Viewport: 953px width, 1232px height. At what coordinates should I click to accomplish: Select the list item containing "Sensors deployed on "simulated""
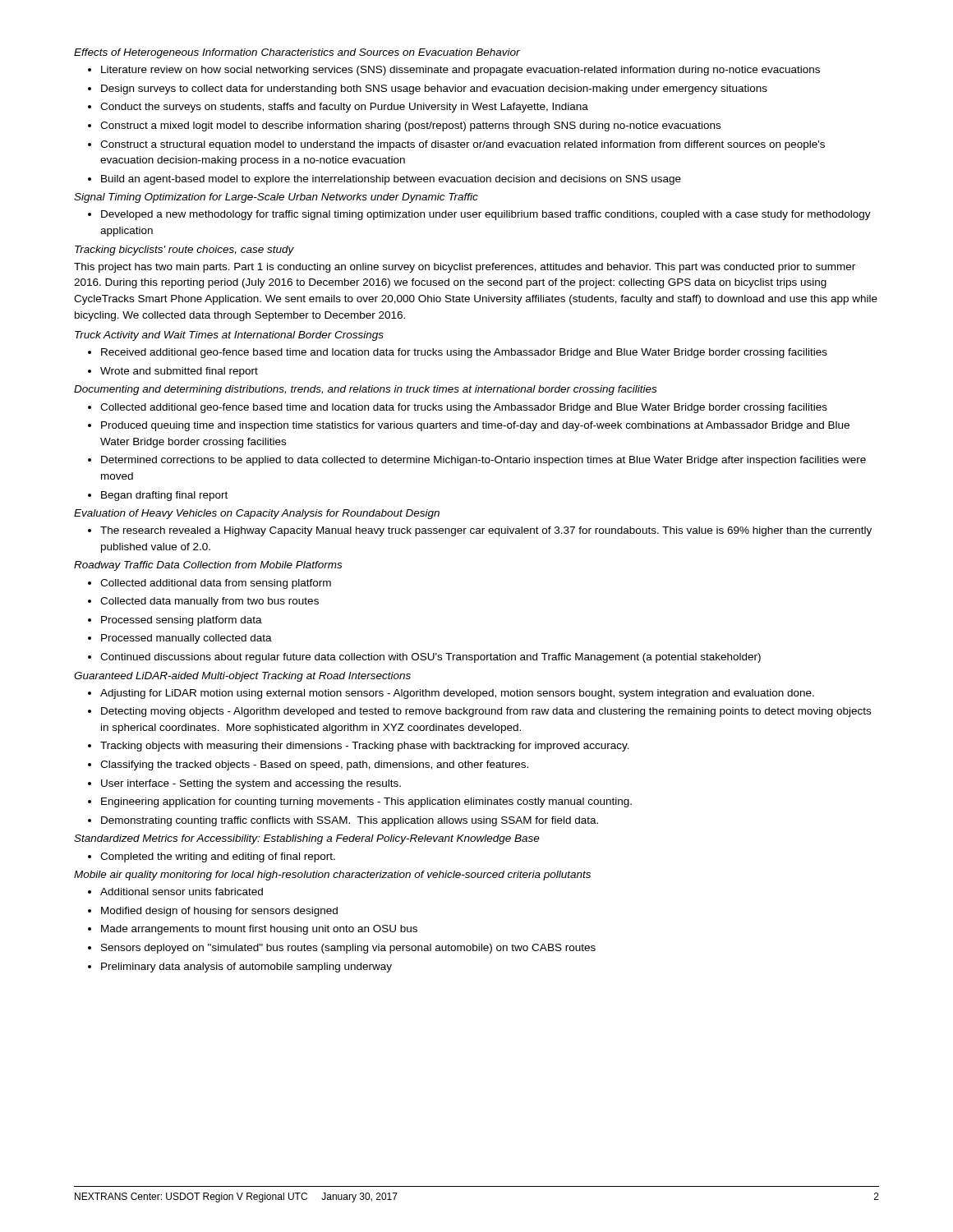[490, 948]
